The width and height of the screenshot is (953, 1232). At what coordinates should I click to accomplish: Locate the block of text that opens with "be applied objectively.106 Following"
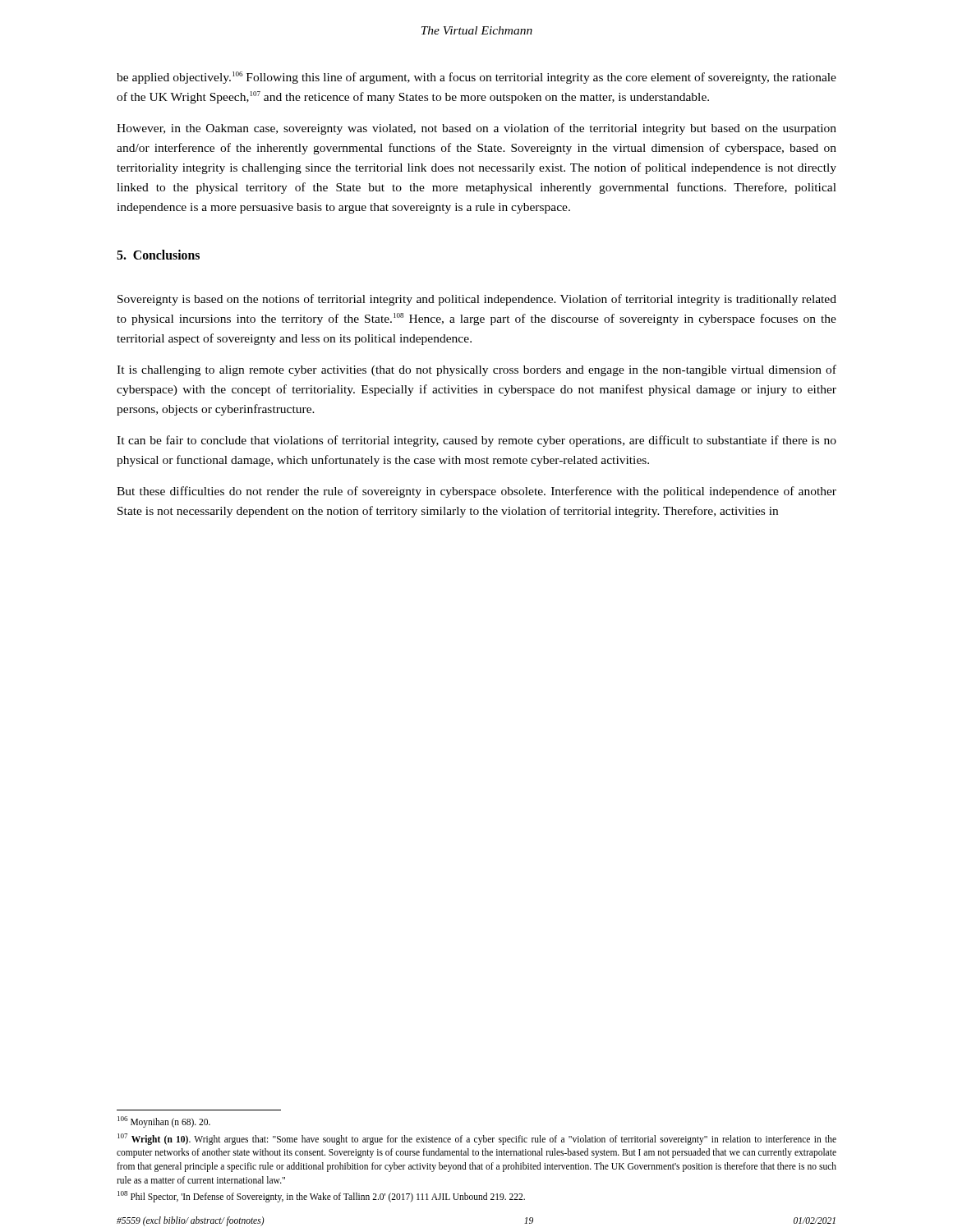tap(476, 87)
